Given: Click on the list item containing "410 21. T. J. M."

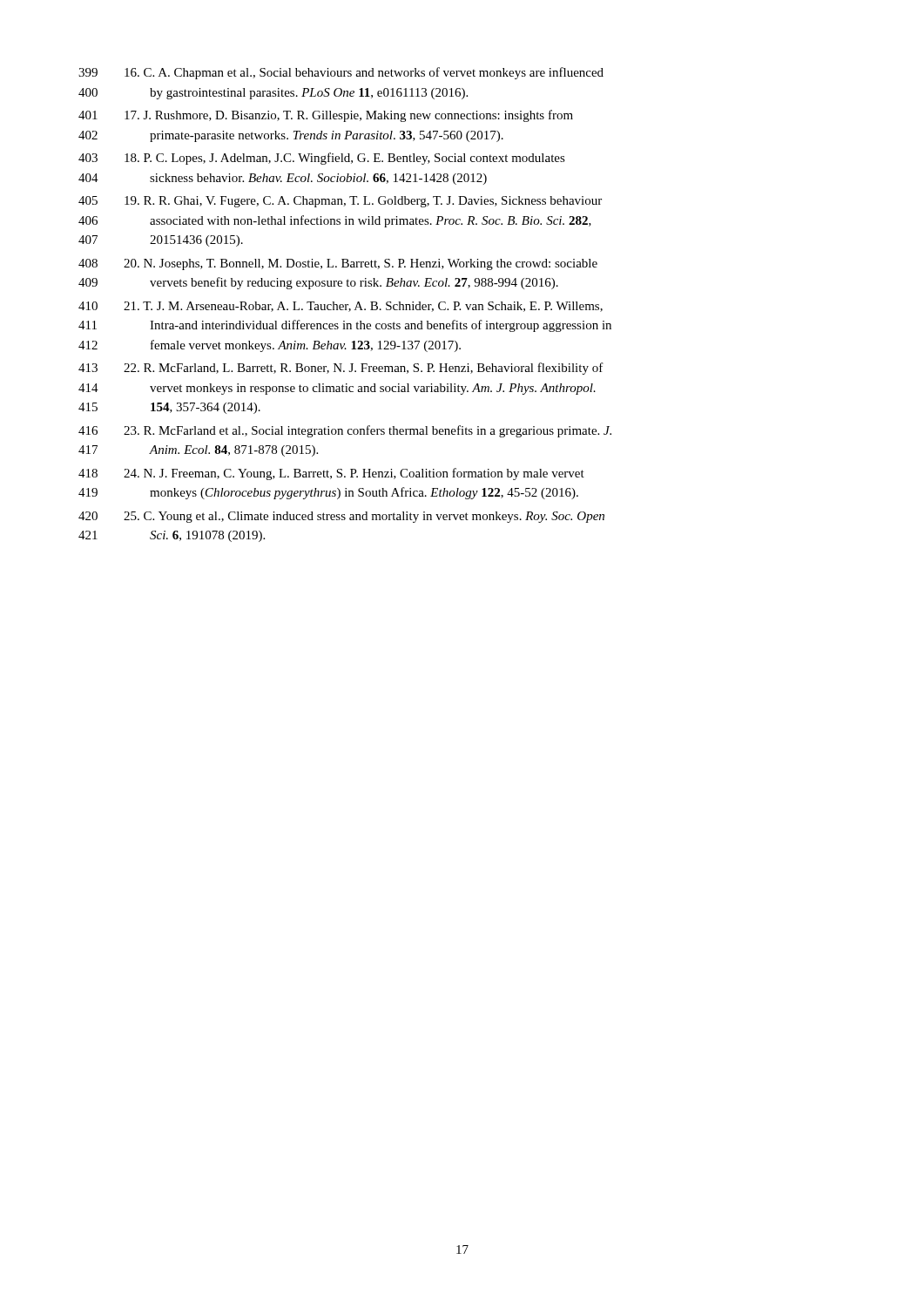Looking at the screenshot, I should point(462,306).
